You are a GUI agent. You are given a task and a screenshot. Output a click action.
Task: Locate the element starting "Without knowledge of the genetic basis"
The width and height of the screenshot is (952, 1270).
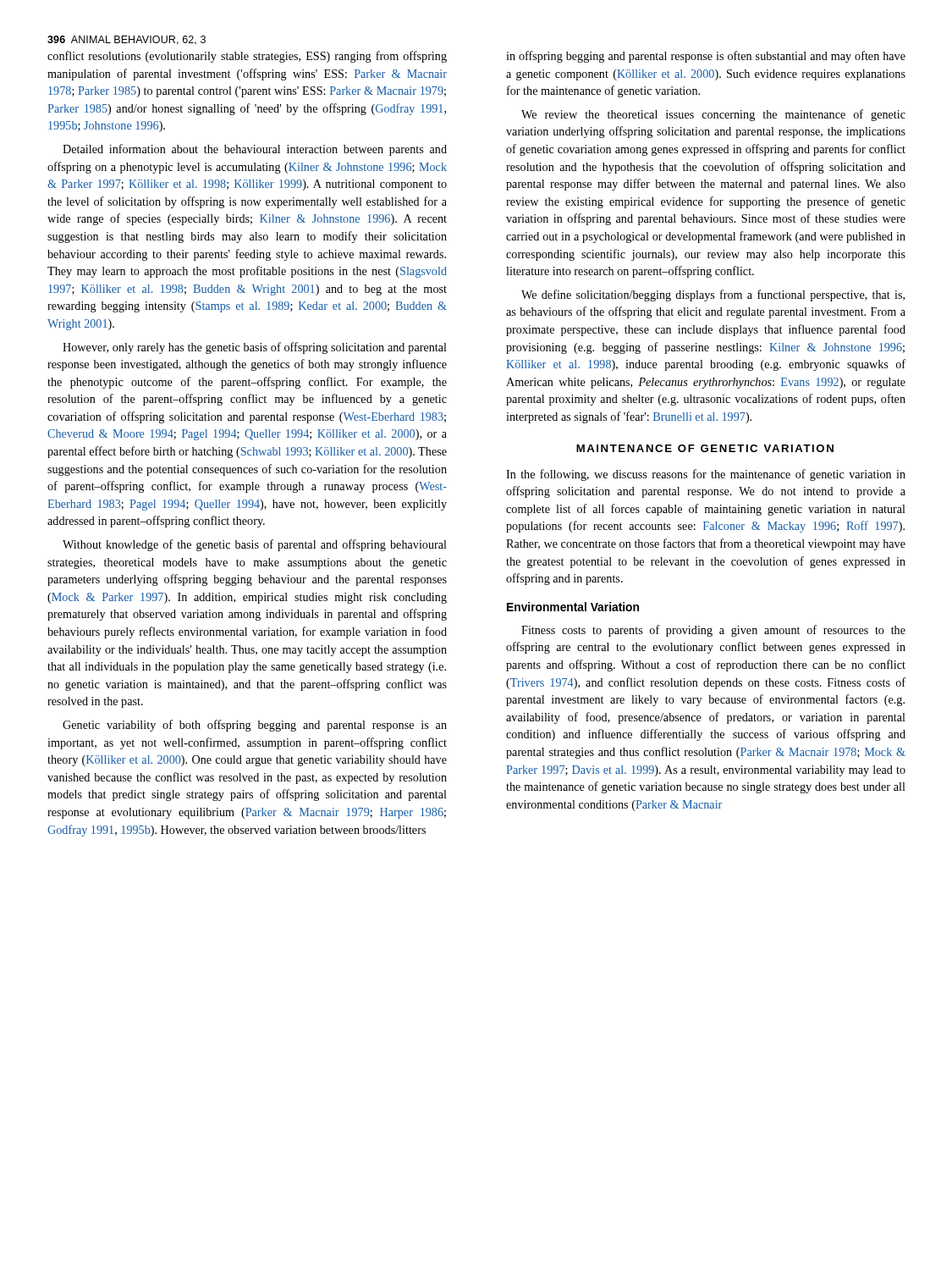click(x=247, y=623)
